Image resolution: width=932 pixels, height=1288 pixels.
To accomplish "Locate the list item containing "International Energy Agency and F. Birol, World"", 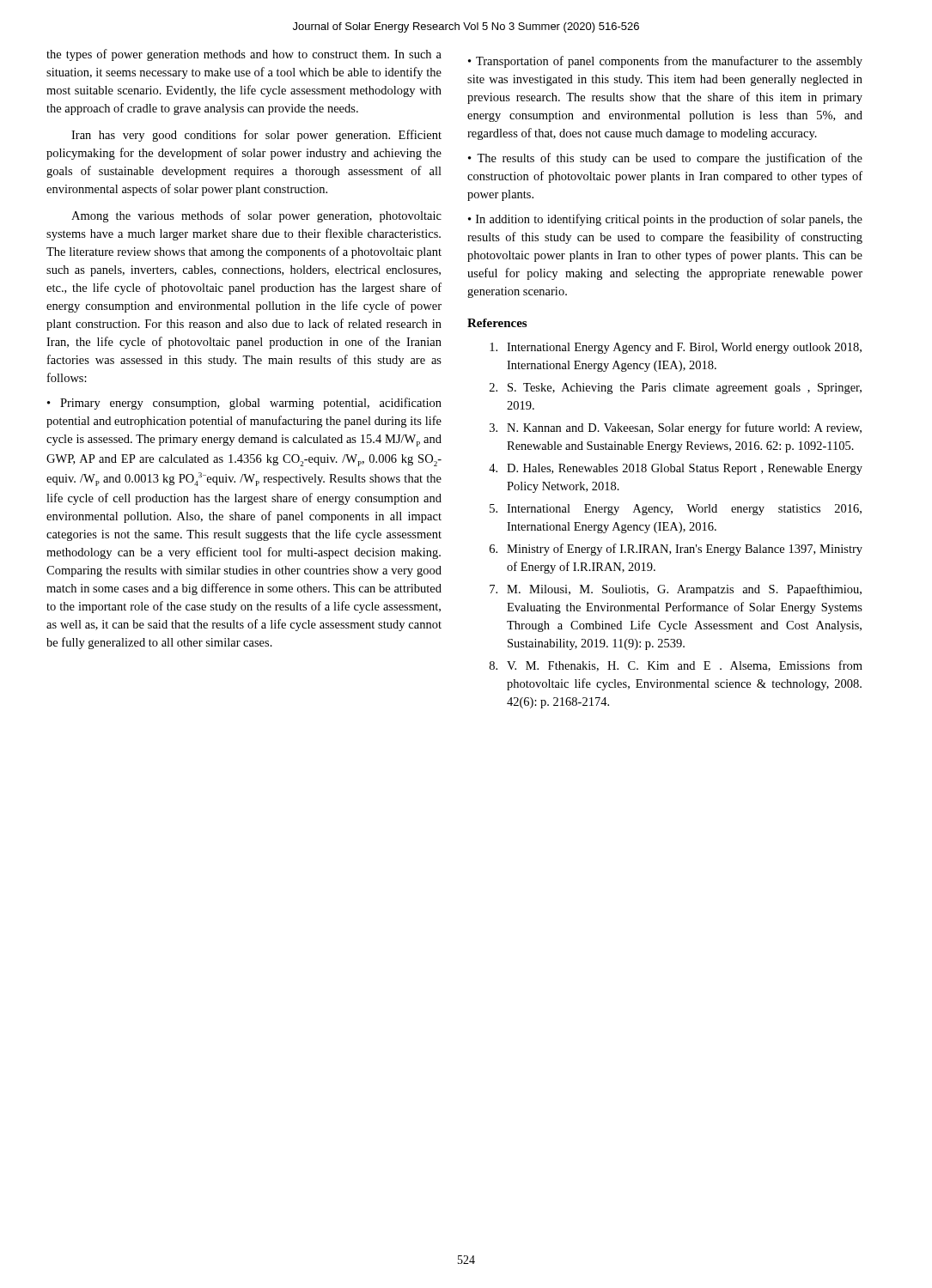I will click(665, 356).
